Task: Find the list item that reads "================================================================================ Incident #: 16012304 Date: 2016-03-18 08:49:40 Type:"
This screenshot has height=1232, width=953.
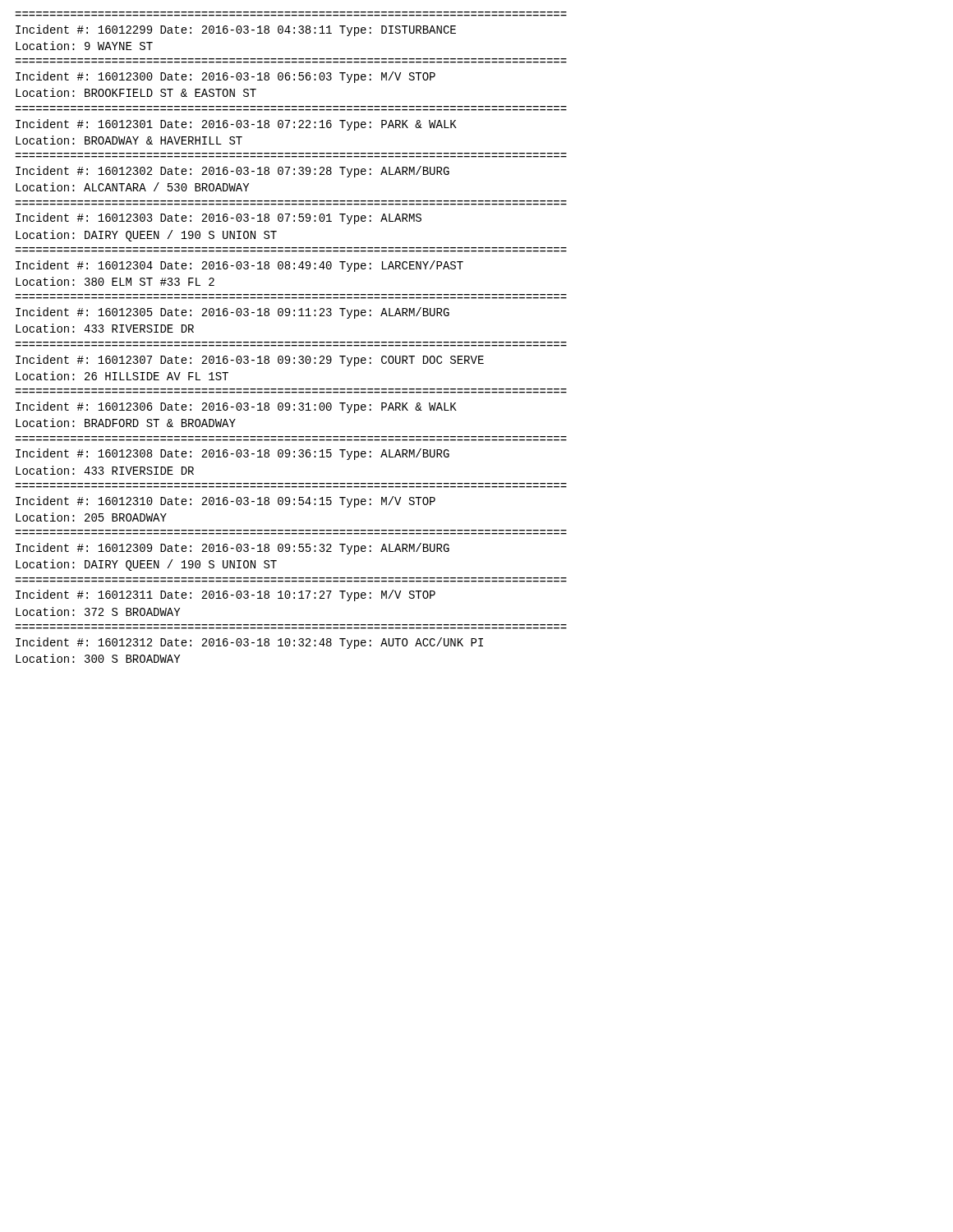Action: [239, 266]
